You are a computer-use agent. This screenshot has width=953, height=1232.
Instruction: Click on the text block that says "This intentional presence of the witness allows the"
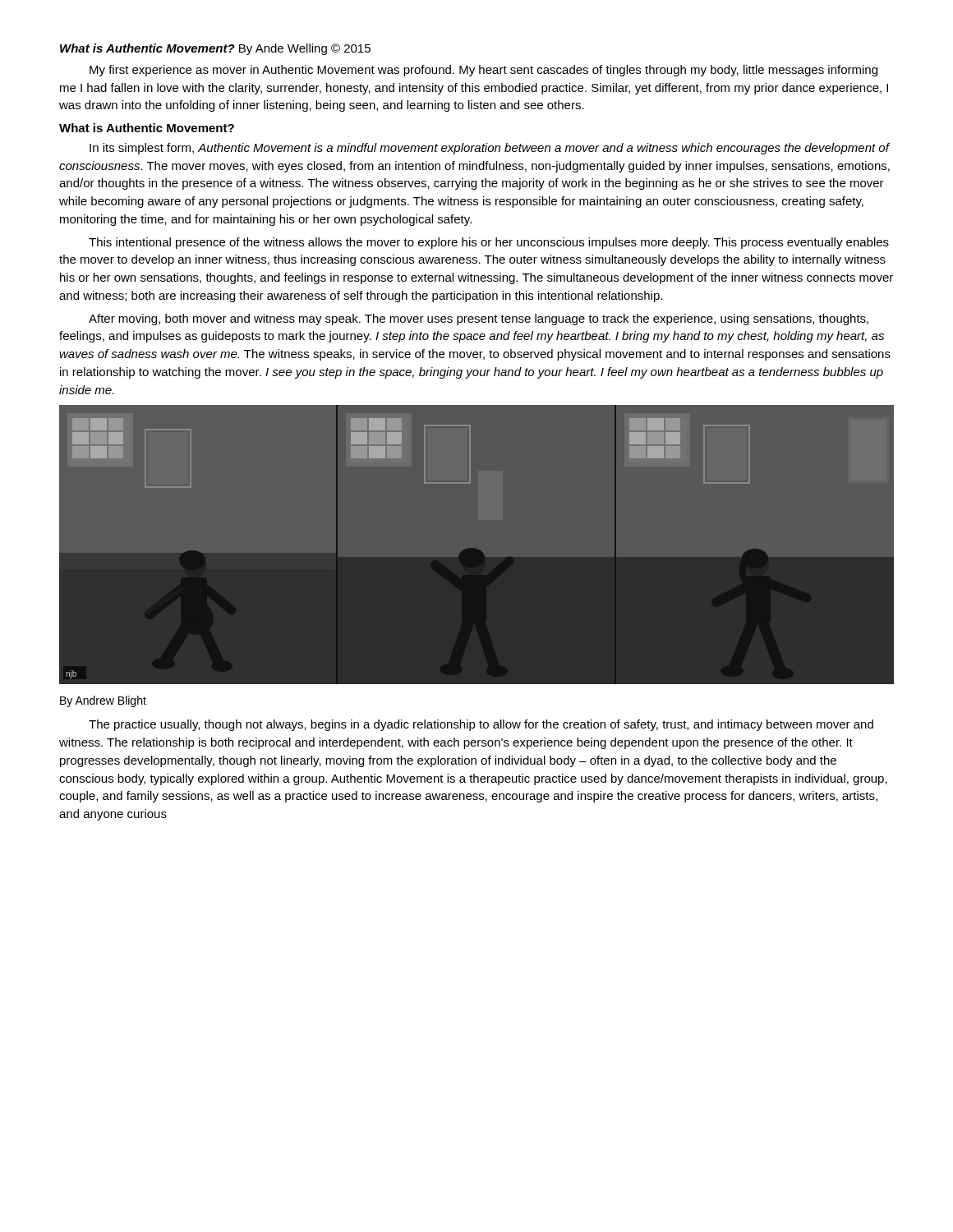476,268
